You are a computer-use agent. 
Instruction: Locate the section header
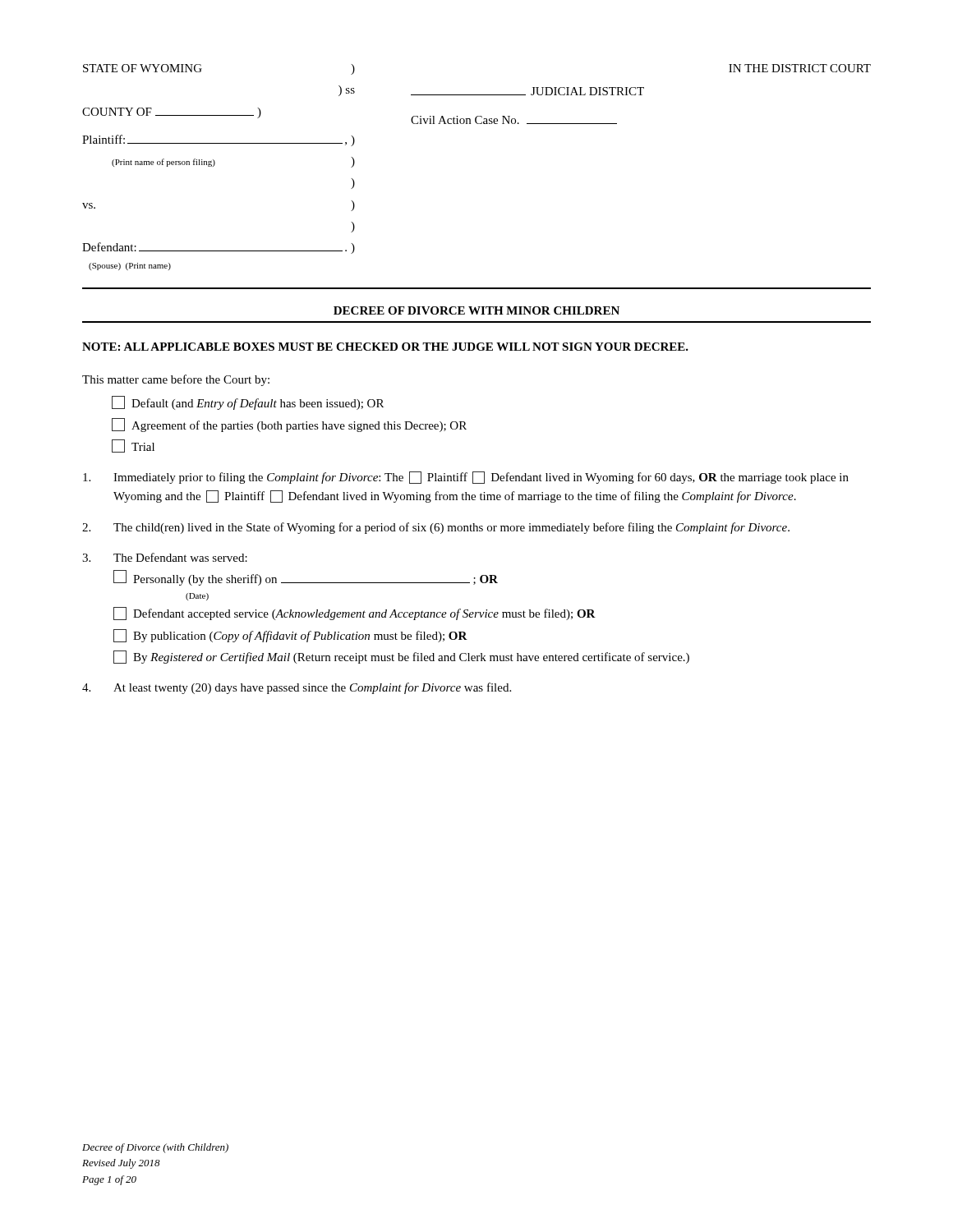tap(476, 346)
